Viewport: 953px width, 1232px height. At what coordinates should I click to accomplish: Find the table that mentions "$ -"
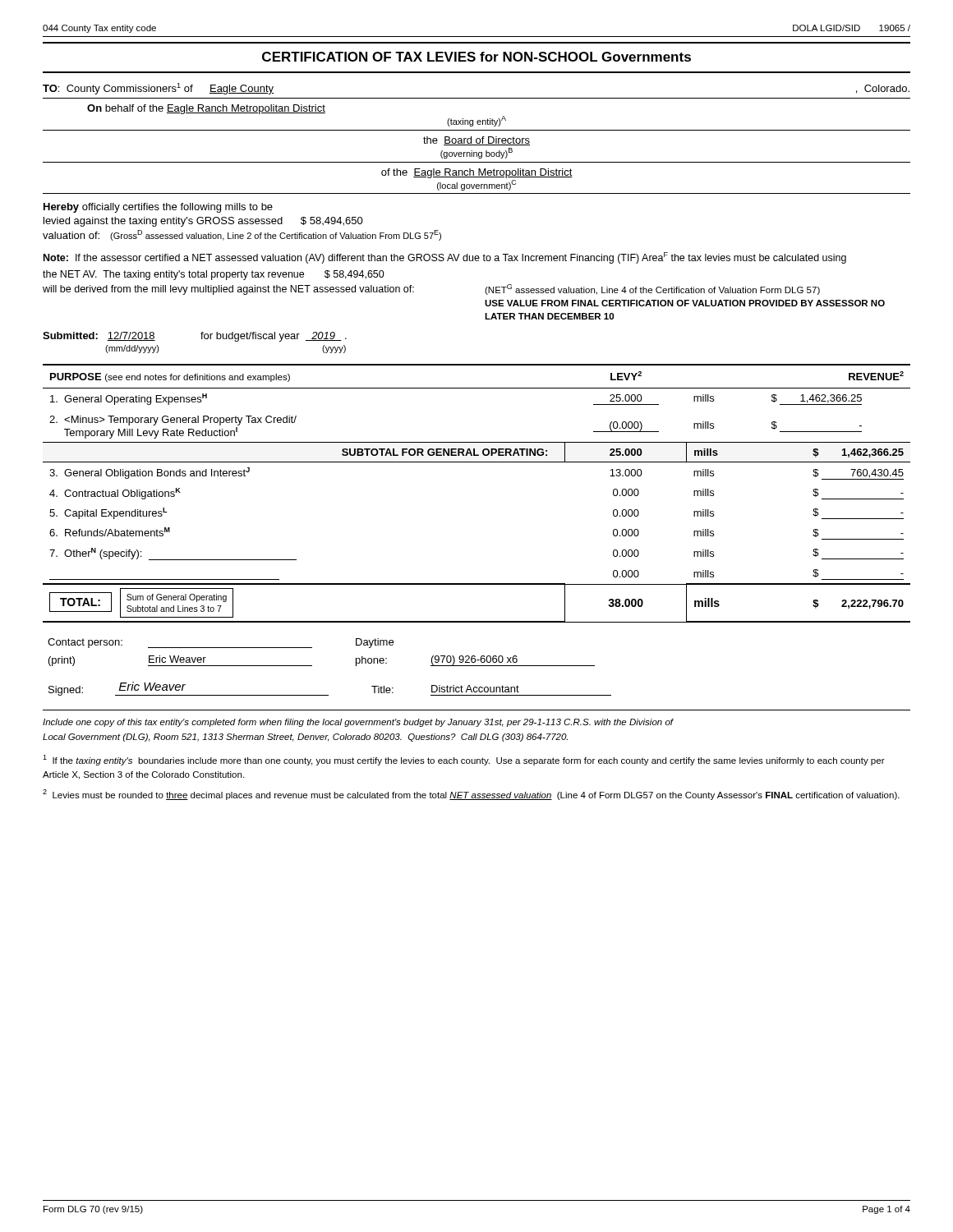[476, 494]
